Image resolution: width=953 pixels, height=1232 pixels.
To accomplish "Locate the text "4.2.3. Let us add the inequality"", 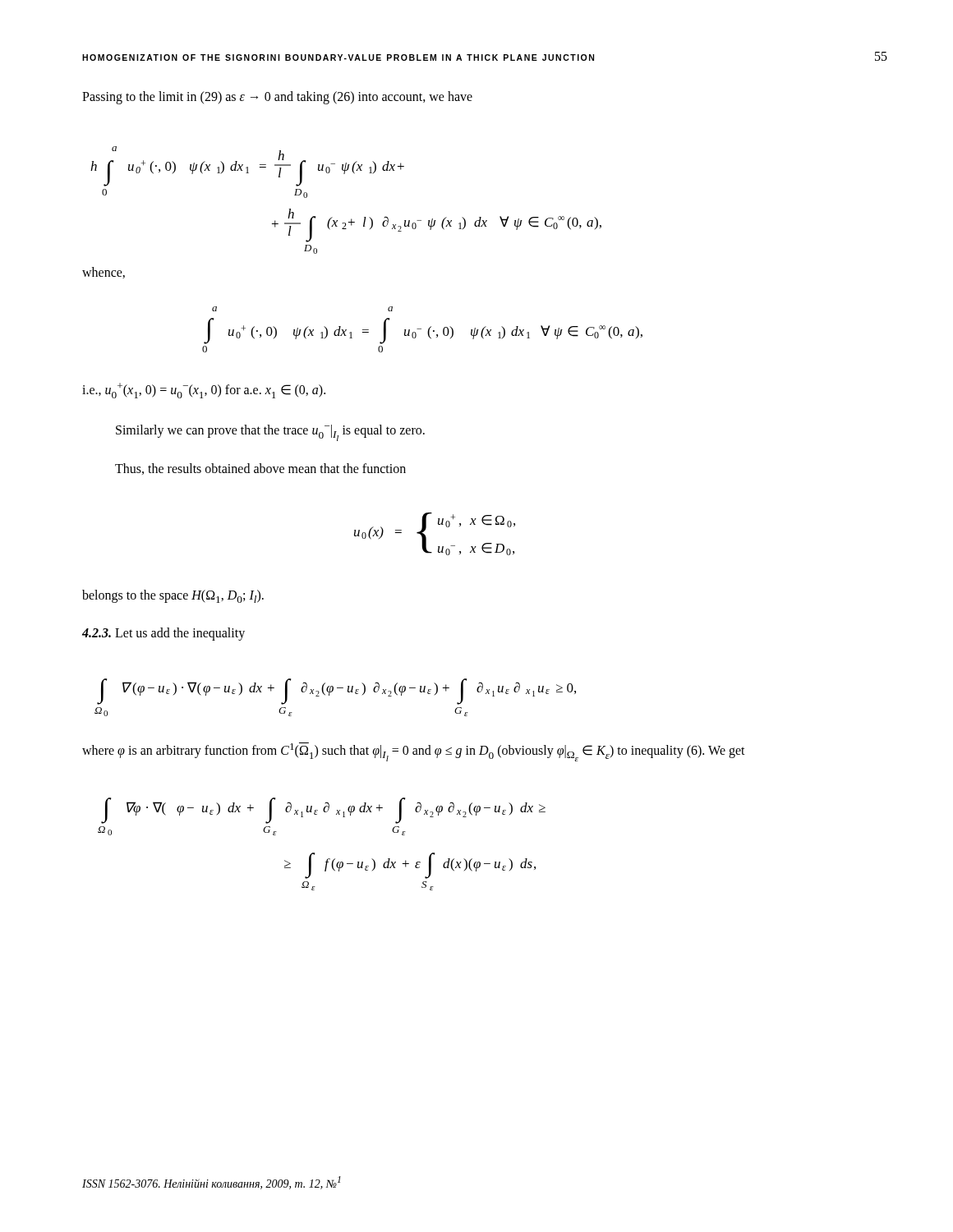I will pos(164,632).
